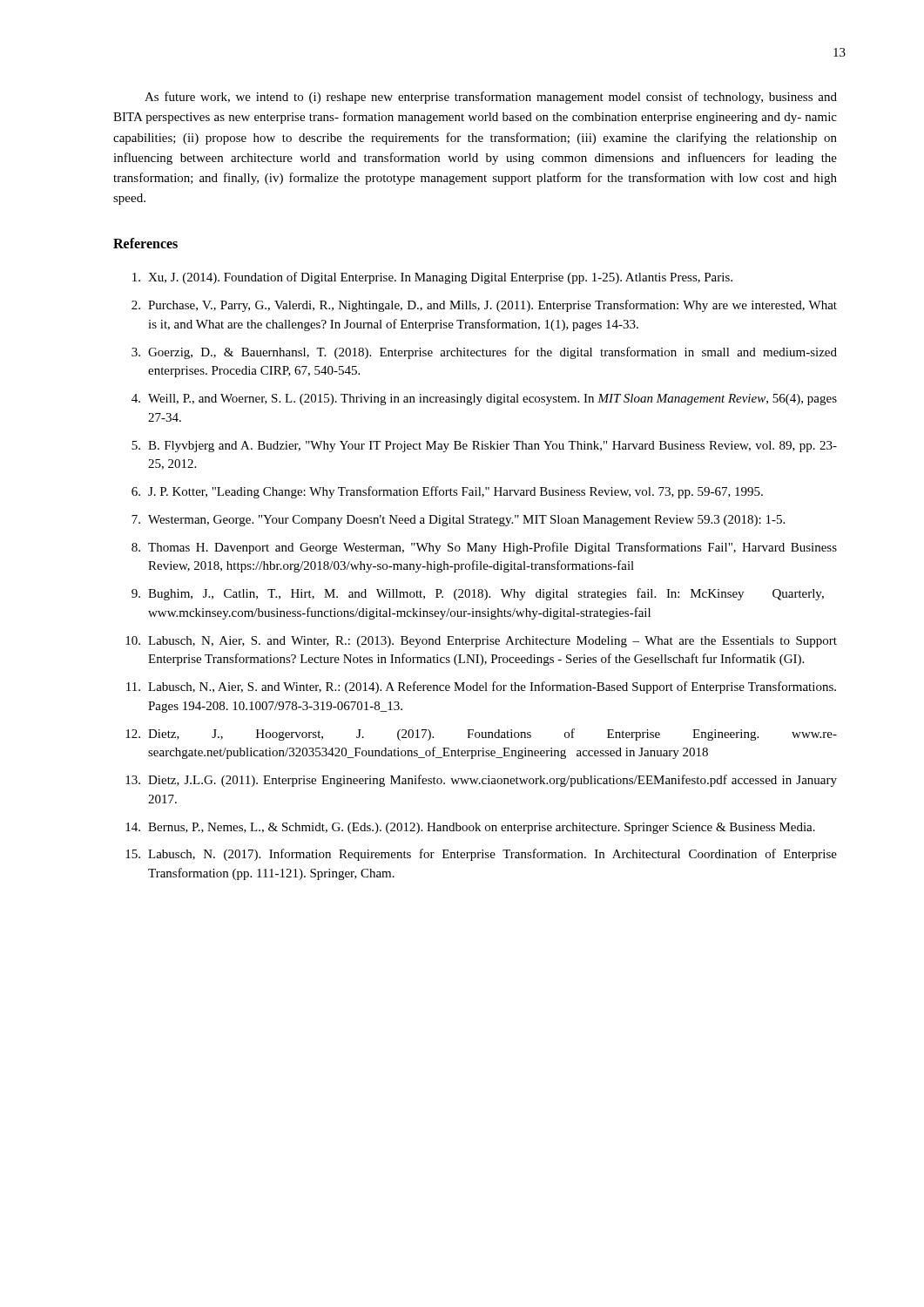Viewport: 924px width, 1307px height.
Task: Click the passage that begins "6. J. P. Kotter, "Leading Change: Why Transformation"
Action: click(475, 492)
